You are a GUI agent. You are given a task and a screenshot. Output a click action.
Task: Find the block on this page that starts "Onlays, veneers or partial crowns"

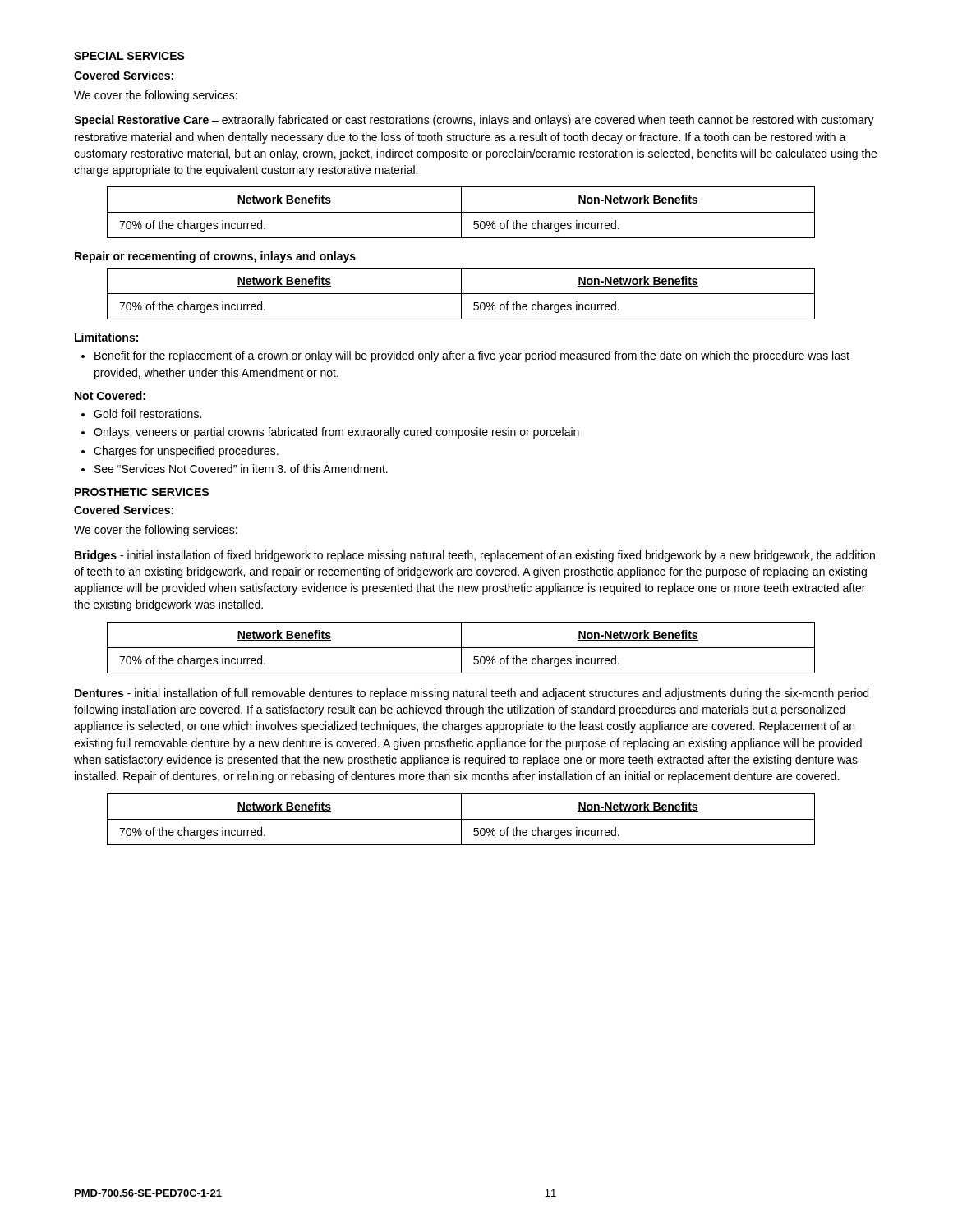[x=476, y=432]
